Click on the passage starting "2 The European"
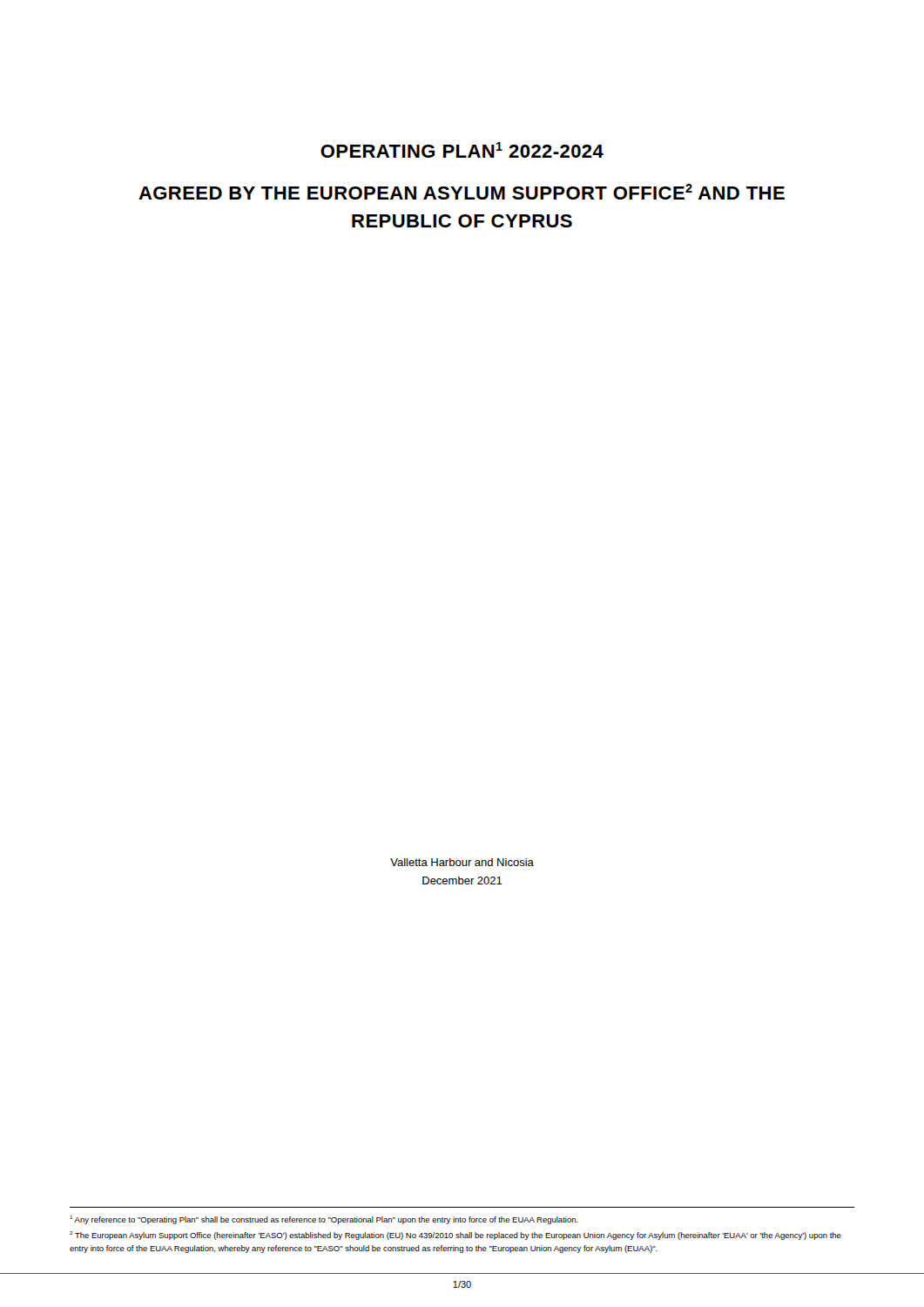This screenshot has height=1307, width=924. (455, 1242)
